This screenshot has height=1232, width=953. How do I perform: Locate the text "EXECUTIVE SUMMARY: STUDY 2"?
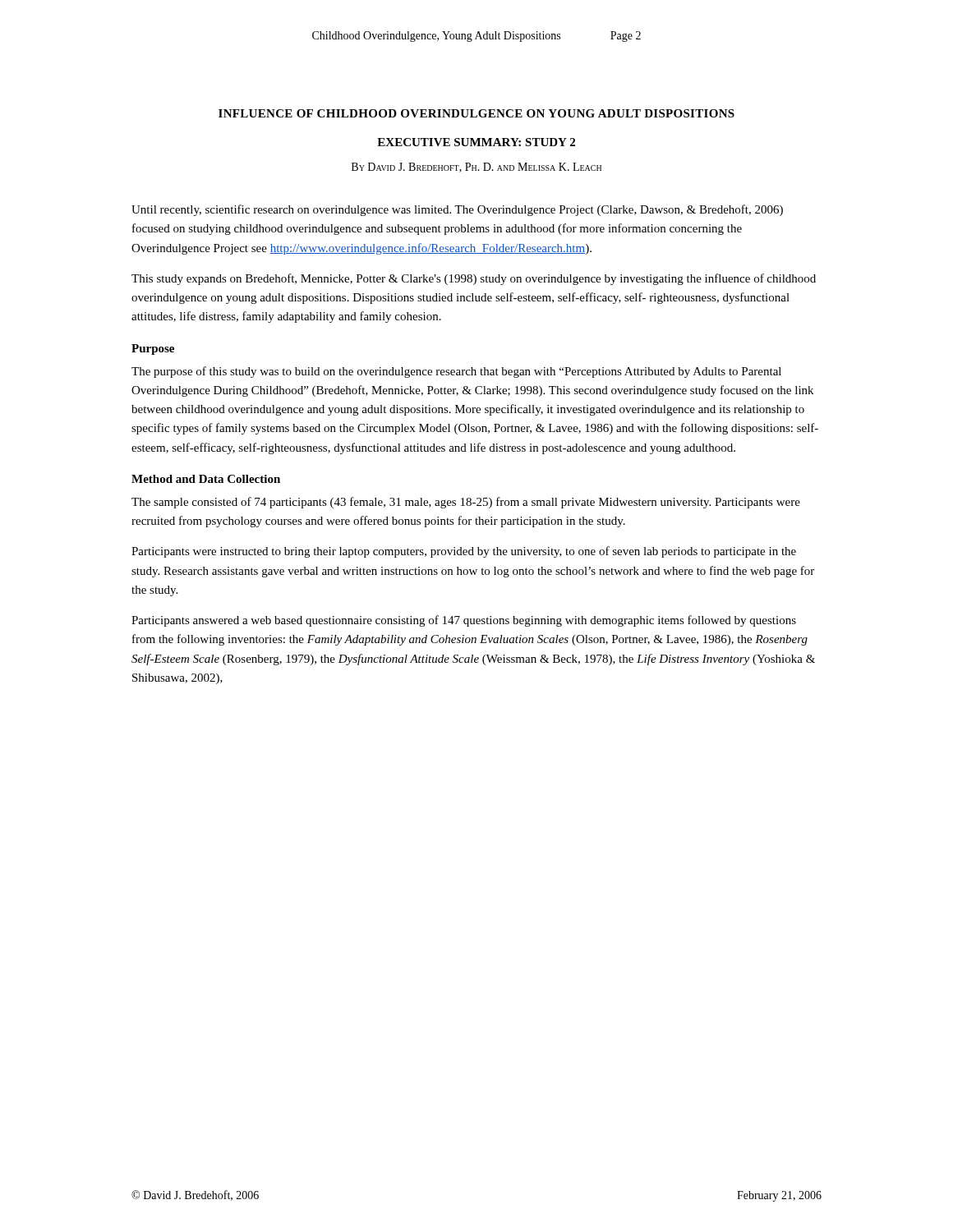click(476, 142)
